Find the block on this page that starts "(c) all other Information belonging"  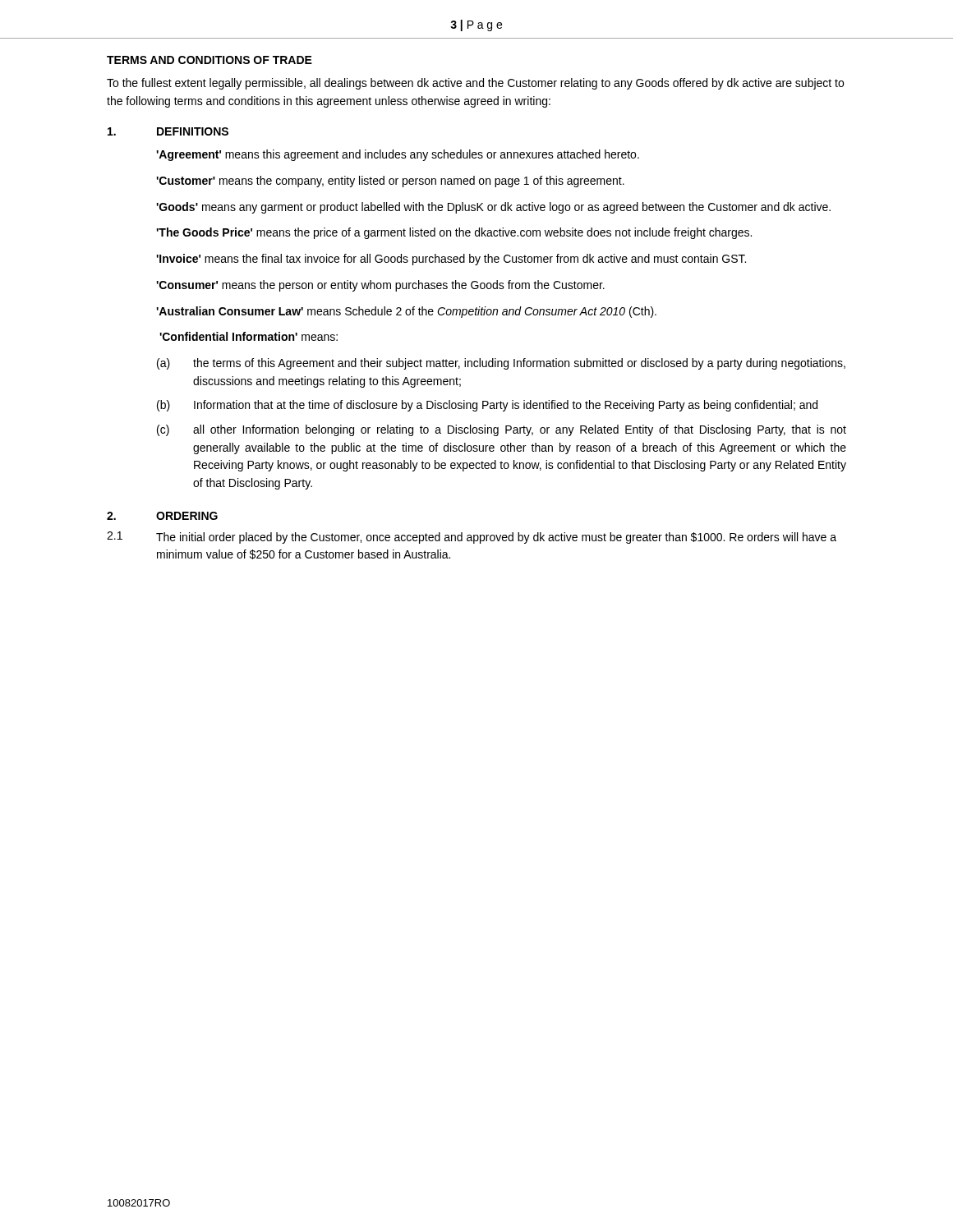501,457
